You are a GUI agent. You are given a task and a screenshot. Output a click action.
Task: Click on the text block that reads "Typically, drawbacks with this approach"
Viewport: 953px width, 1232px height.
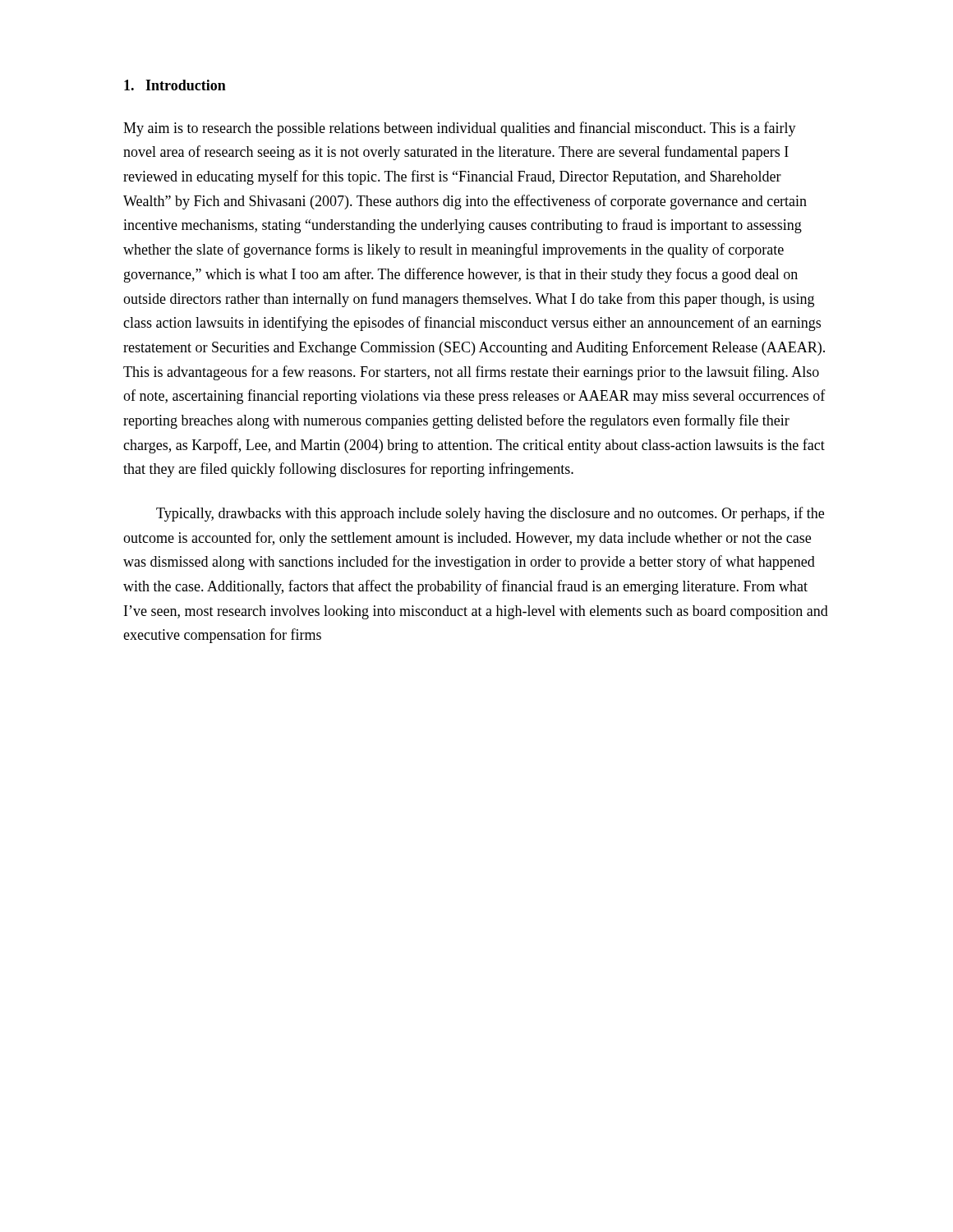[476, 575]
